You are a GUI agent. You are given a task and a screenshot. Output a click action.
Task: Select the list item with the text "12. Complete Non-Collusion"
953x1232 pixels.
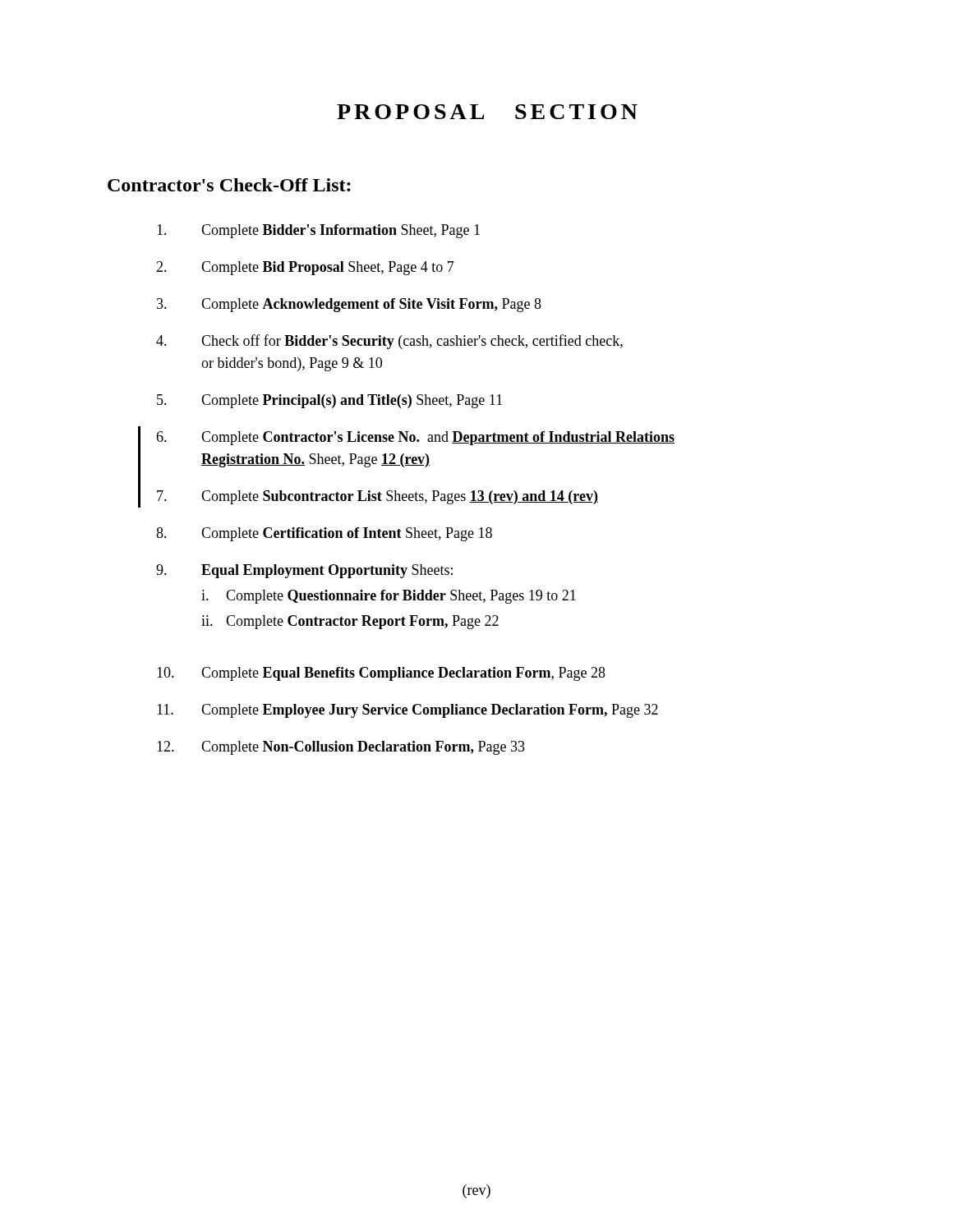513,747
